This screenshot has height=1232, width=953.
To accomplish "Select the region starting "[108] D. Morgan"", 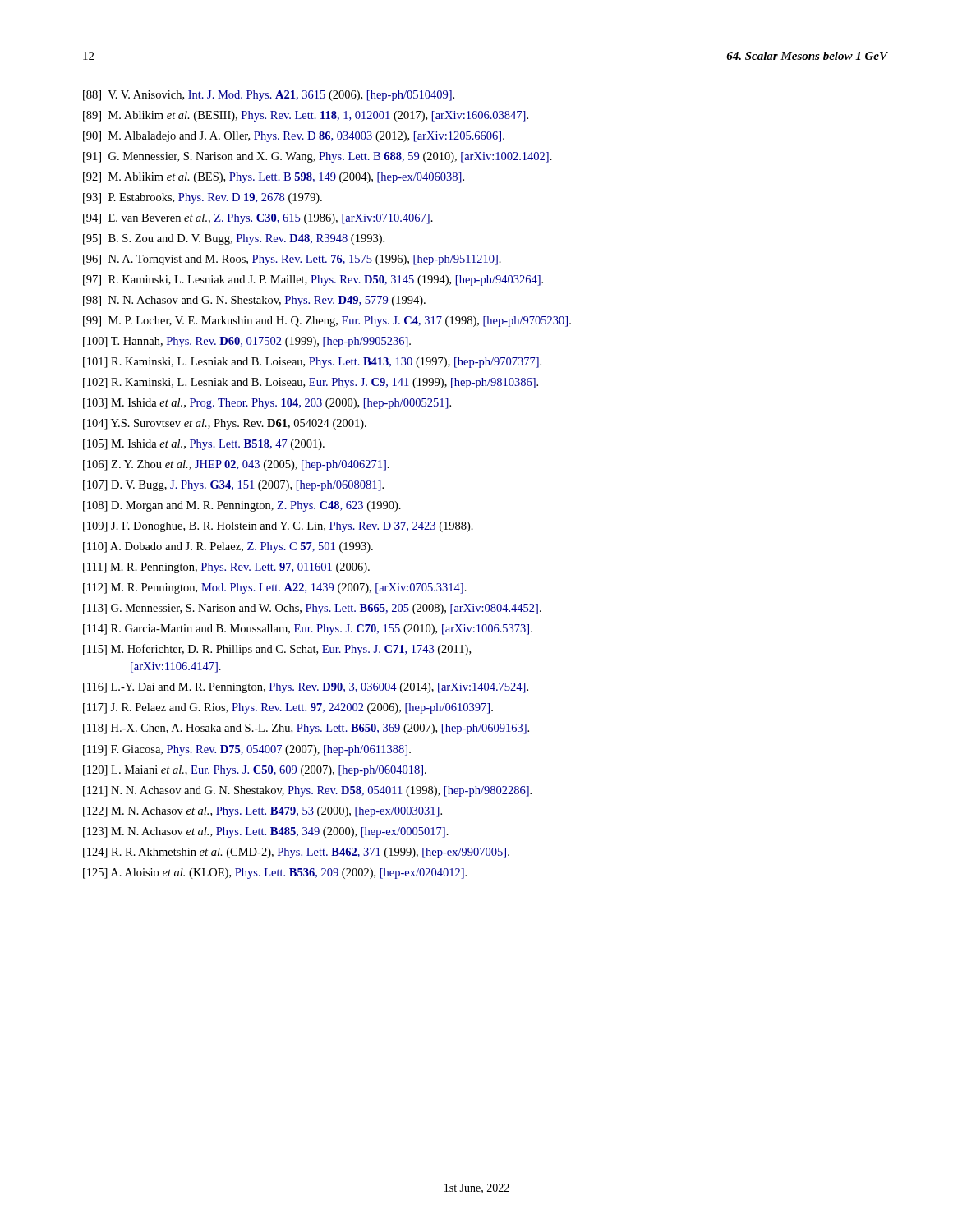I will (242, 505).
